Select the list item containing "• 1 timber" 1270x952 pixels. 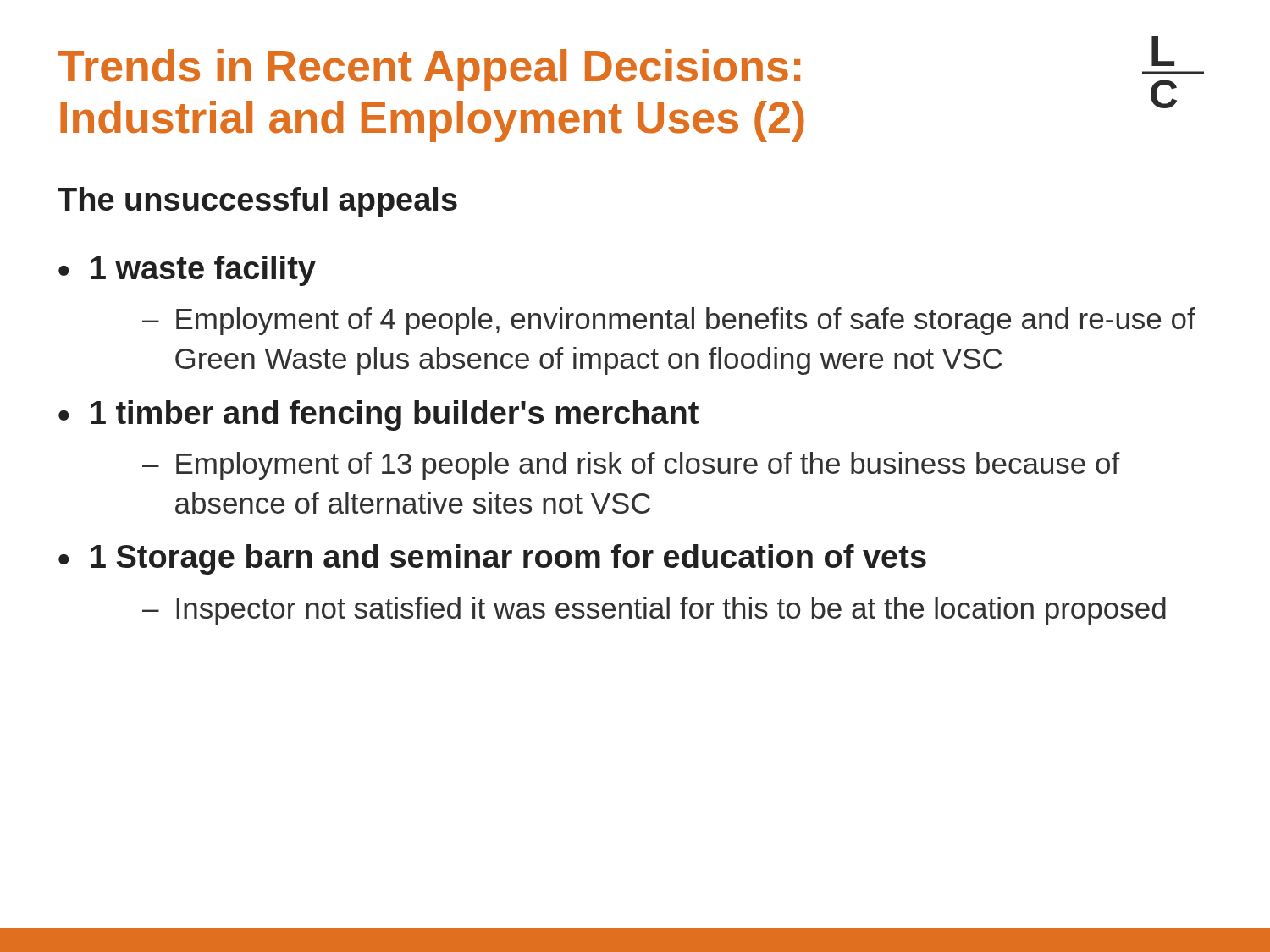coord(633,459)
